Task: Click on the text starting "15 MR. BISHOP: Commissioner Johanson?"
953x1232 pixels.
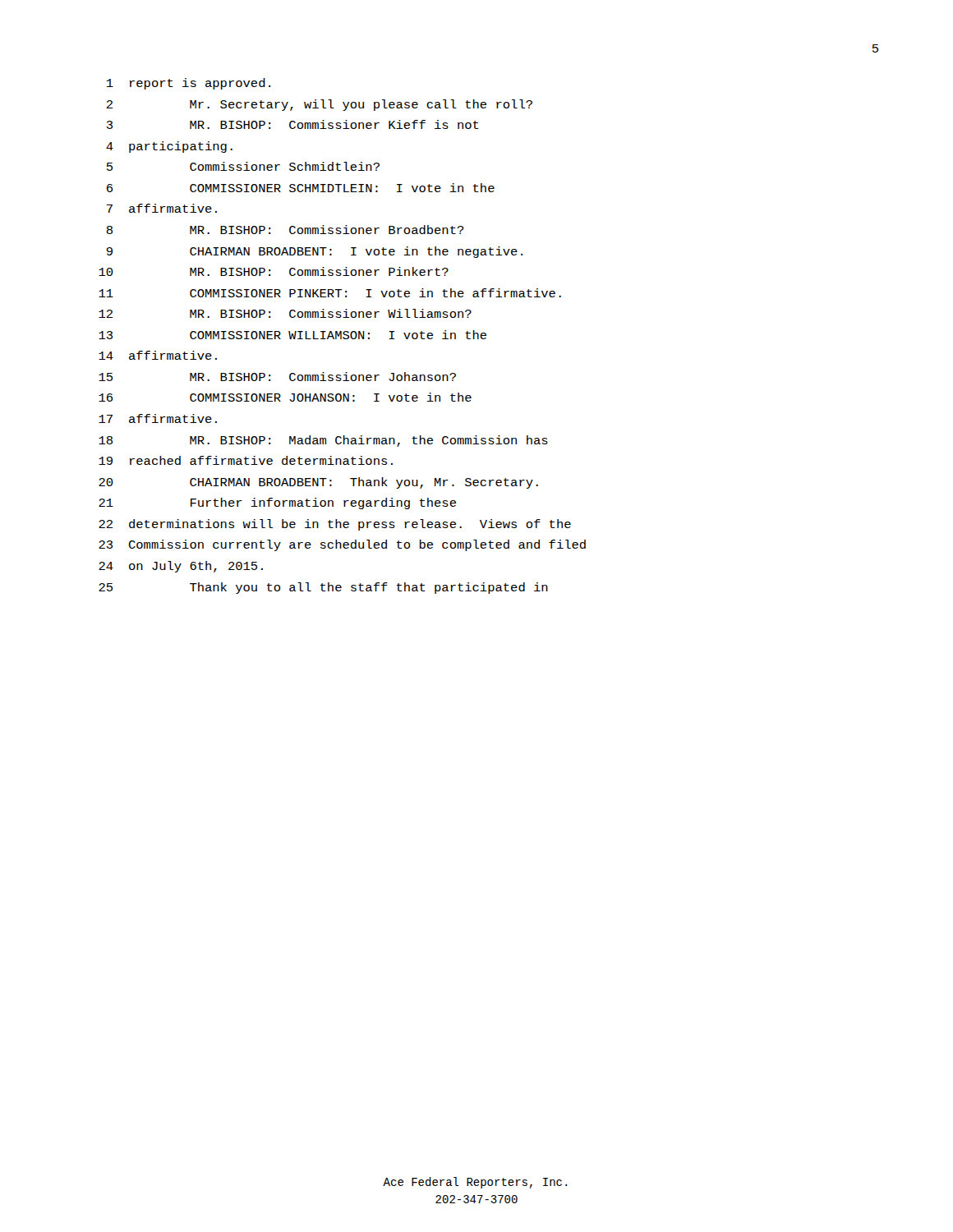Action: 102,377
